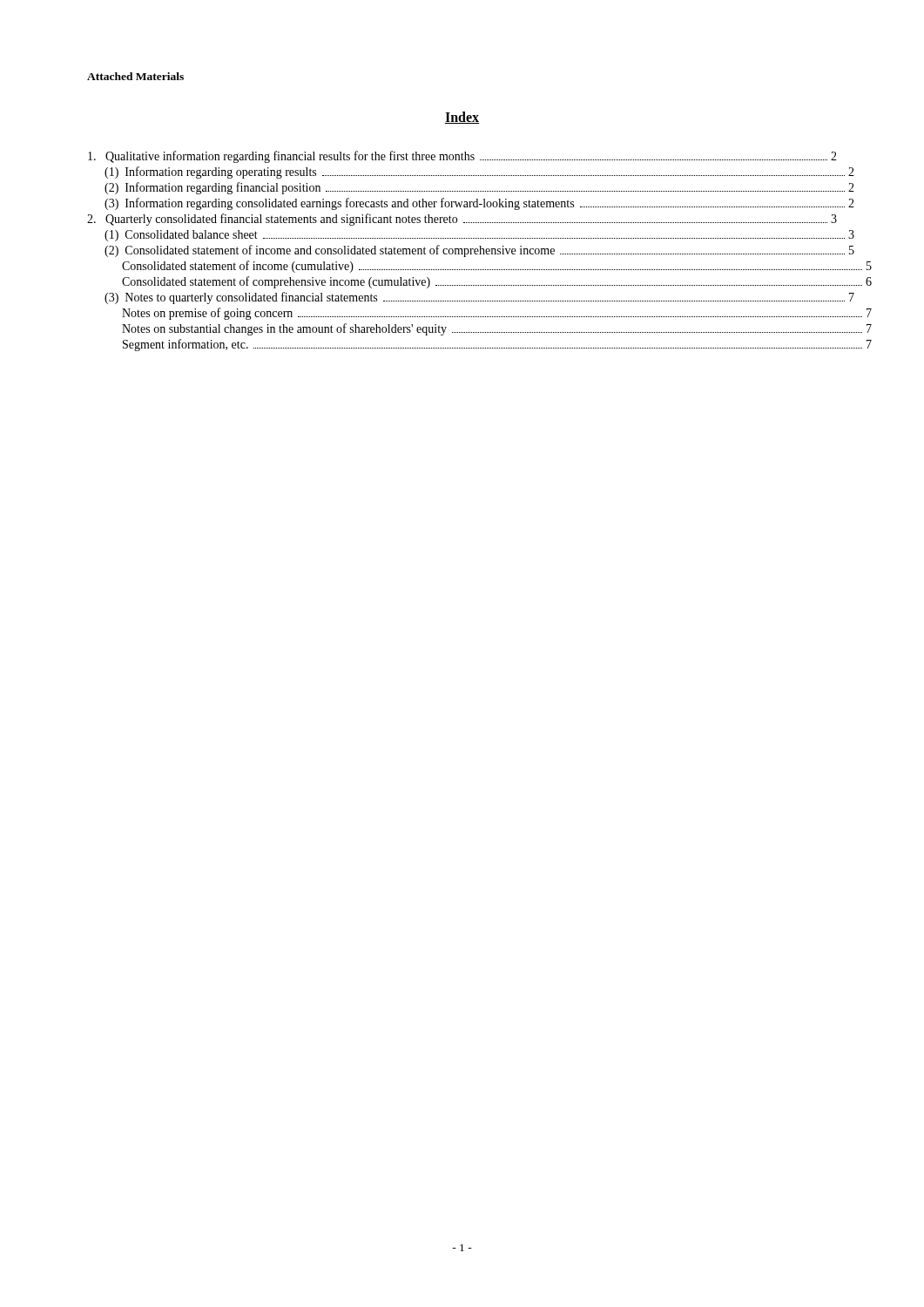Viewport: 924px width, 1307px height.
Task: Click the passage that begins "Notes on substantial changes in the amount of"
Action: point(497,329)
